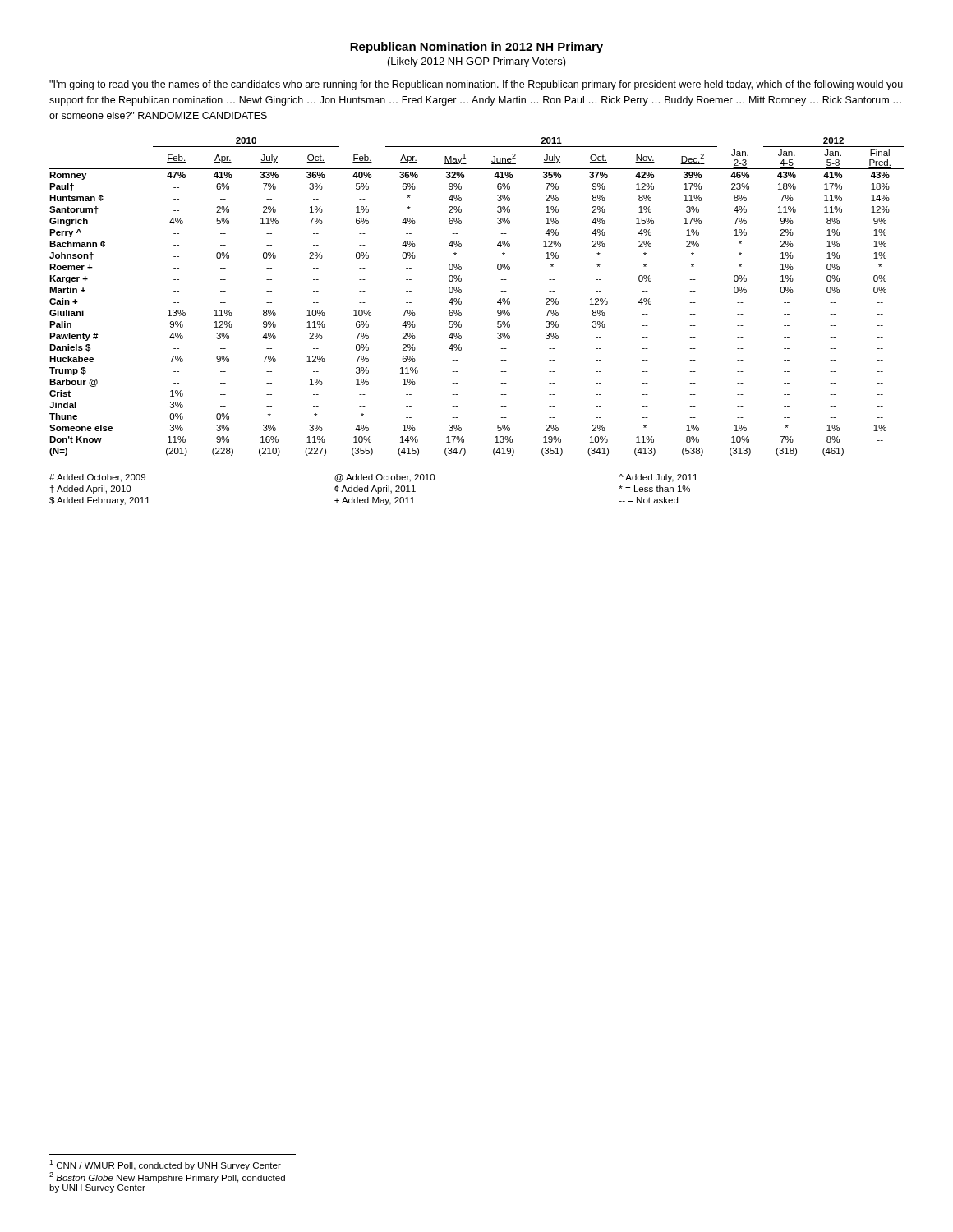Select the region starting "Added October, 2009 @"
Screen dimensions: 1232x953
[373, 478]
